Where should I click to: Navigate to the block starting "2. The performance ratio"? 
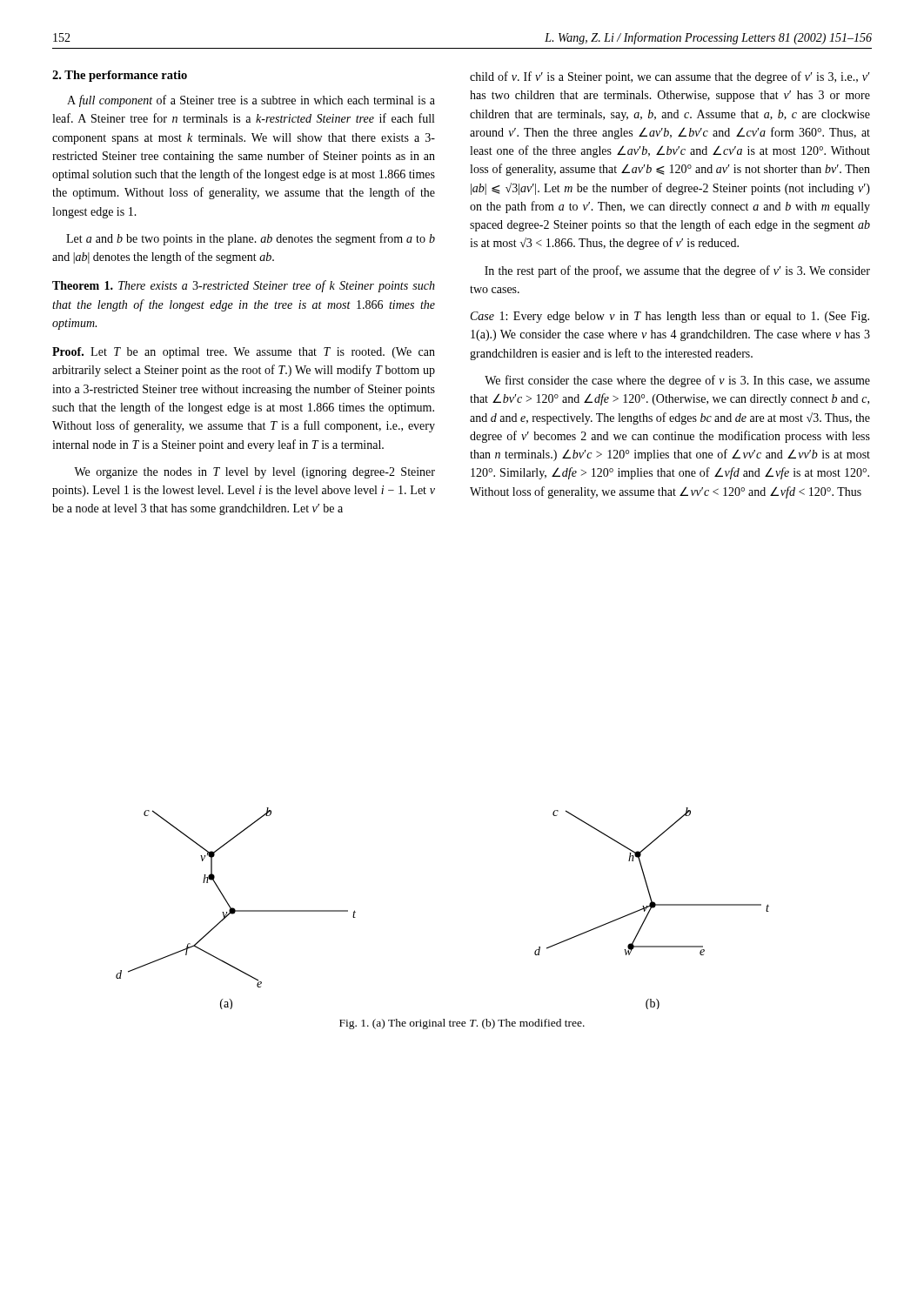[120, 75]
